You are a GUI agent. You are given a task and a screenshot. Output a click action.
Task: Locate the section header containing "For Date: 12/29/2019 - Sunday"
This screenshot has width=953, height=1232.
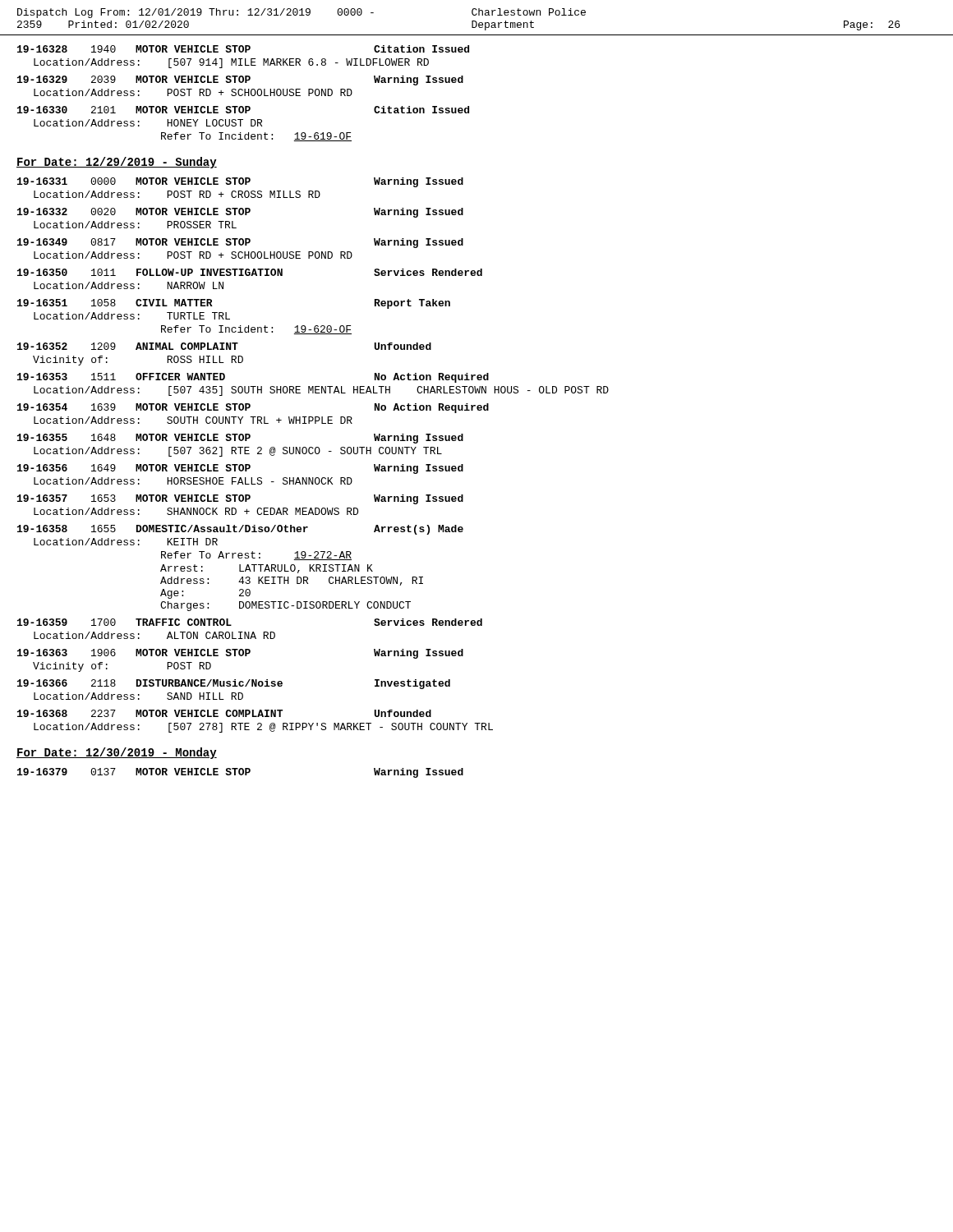[117, 163]
